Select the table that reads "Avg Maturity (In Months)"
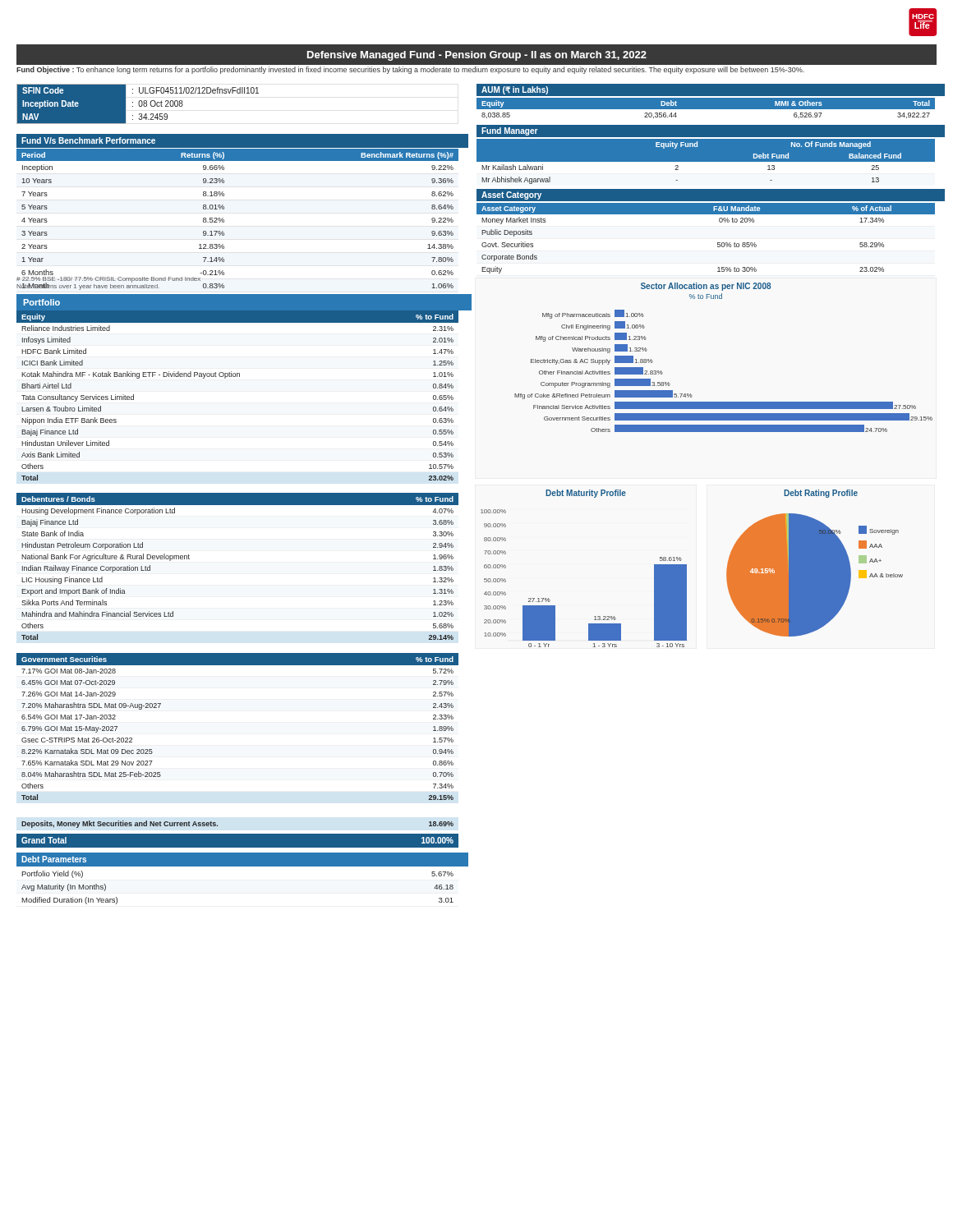The width and height of the screenshot is (953, 1232). 237,887
